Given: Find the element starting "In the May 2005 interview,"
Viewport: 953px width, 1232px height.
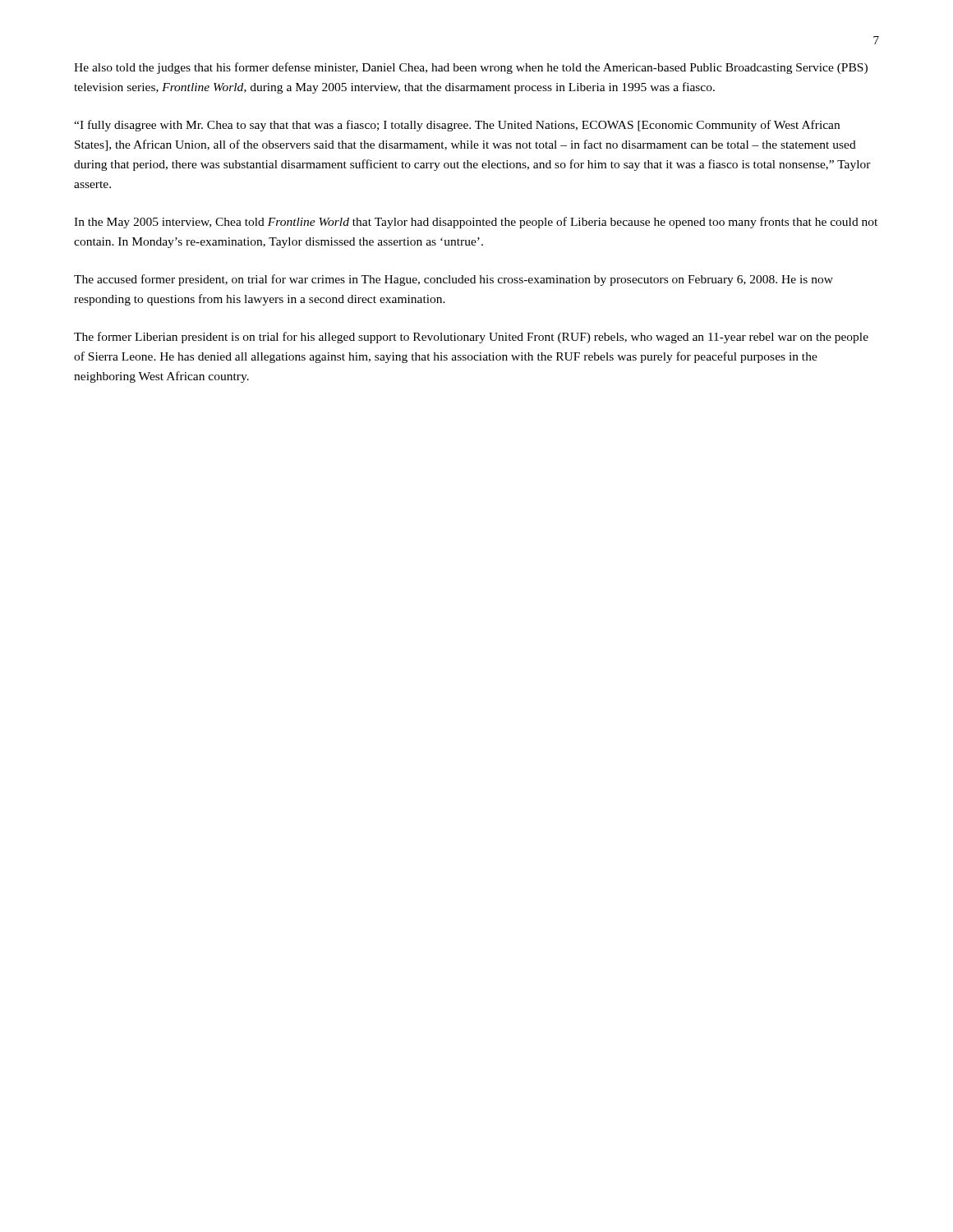Looking at the screenshot, I should 476,231.
